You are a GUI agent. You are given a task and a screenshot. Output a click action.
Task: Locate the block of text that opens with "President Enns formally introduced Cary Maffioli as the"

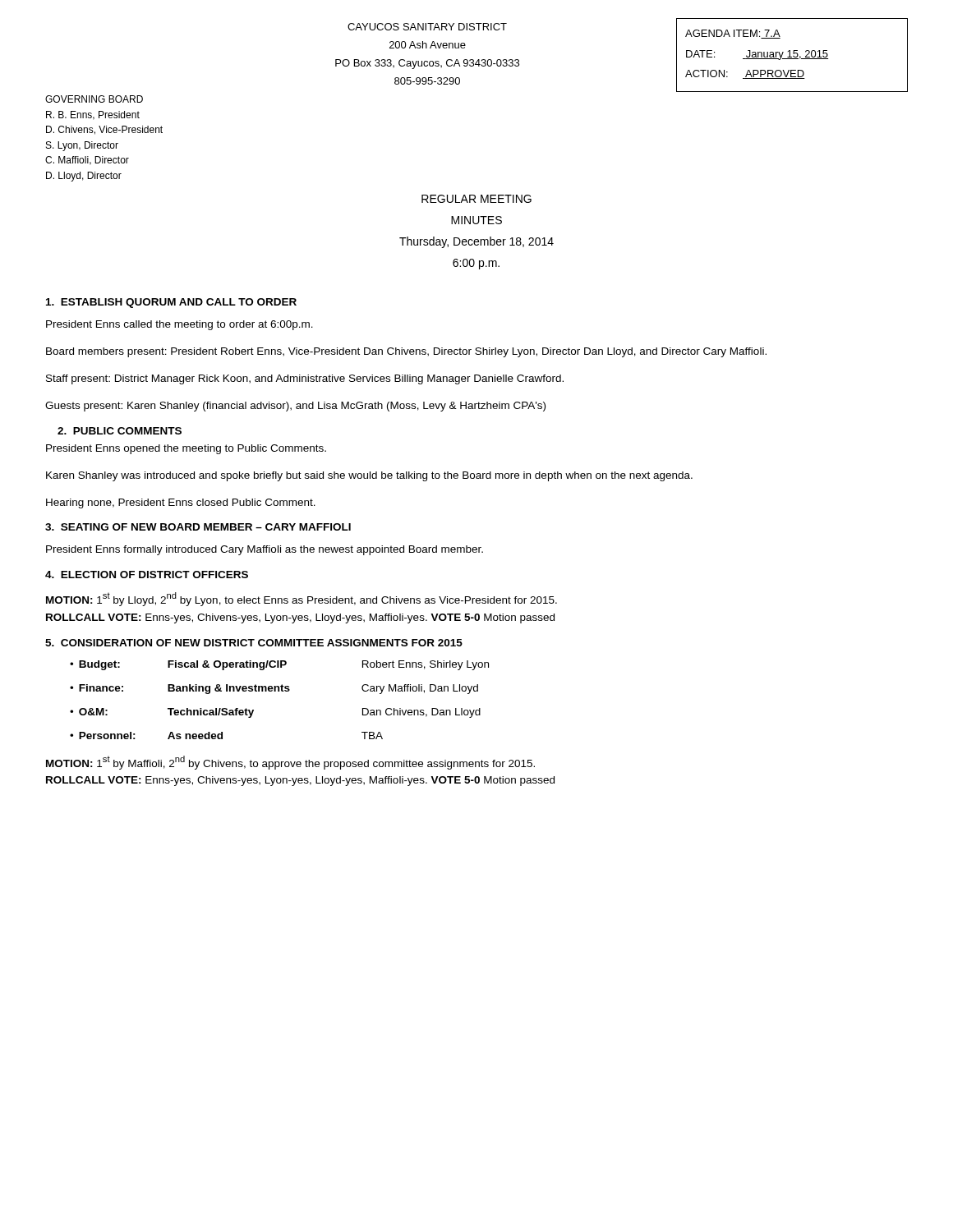(265, 549)
